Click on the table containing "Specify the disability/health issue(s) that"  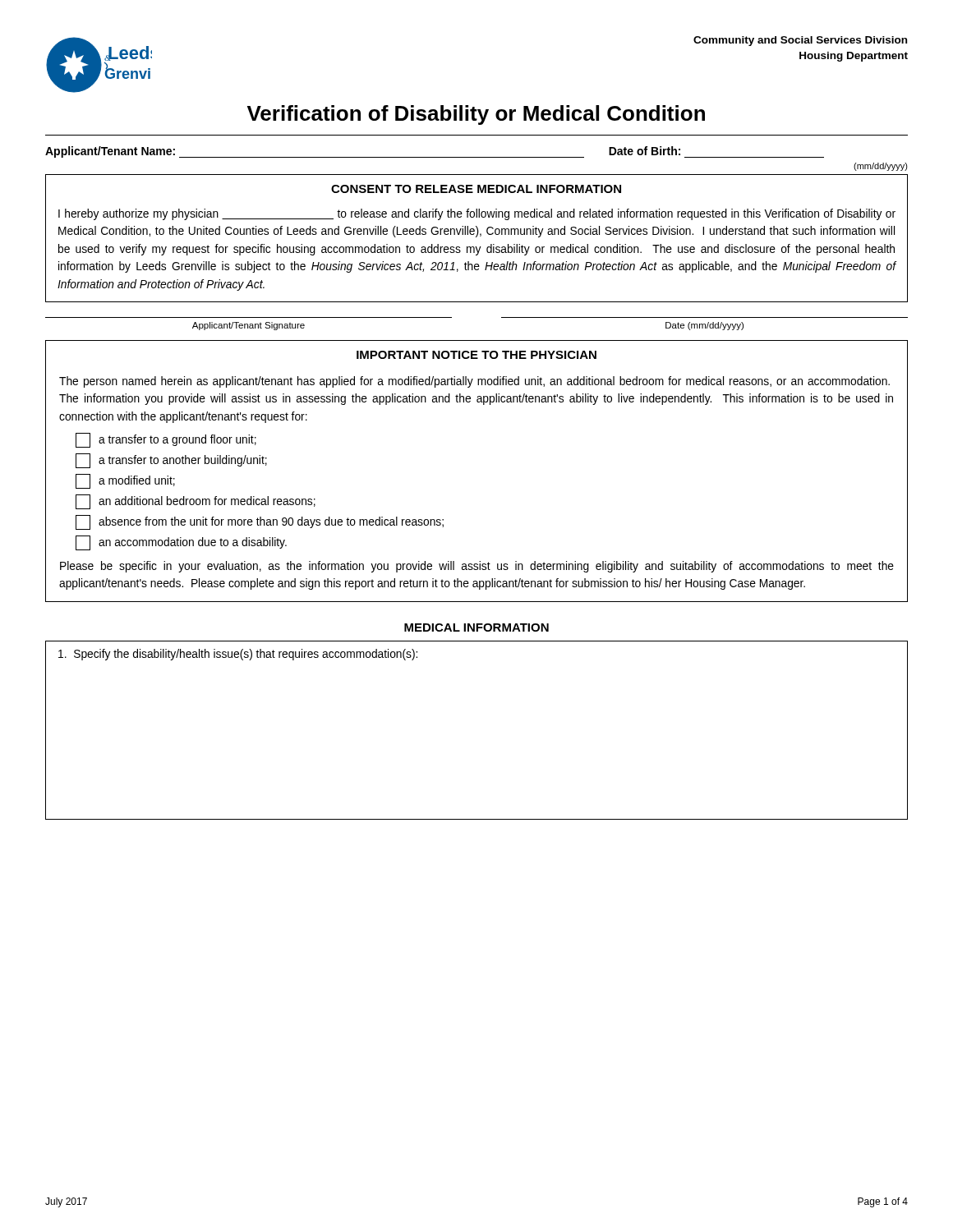[476, 730]
